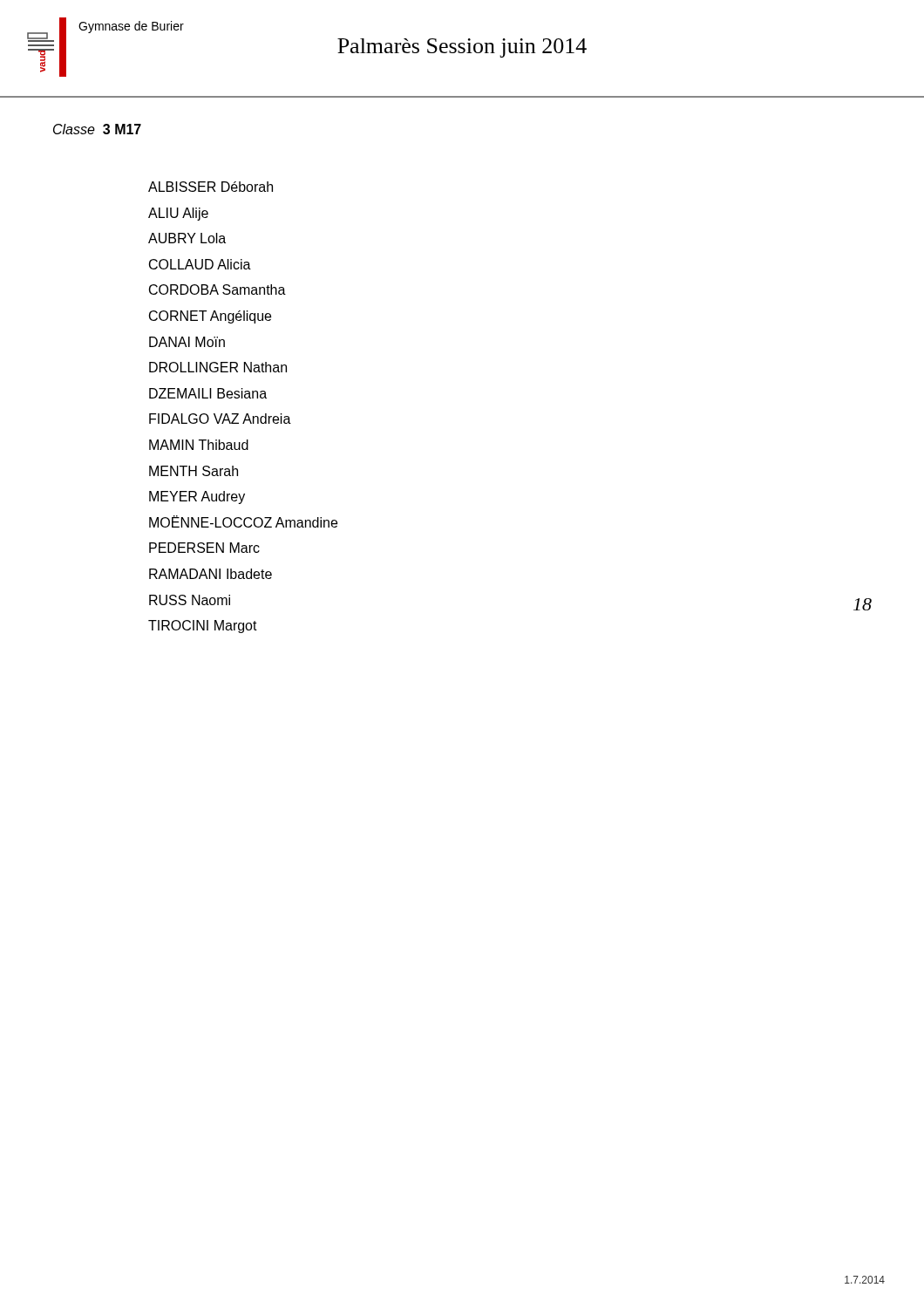
Task: Navigate to the region starting "CORNET Angélique"
Action: click(210, 316)
